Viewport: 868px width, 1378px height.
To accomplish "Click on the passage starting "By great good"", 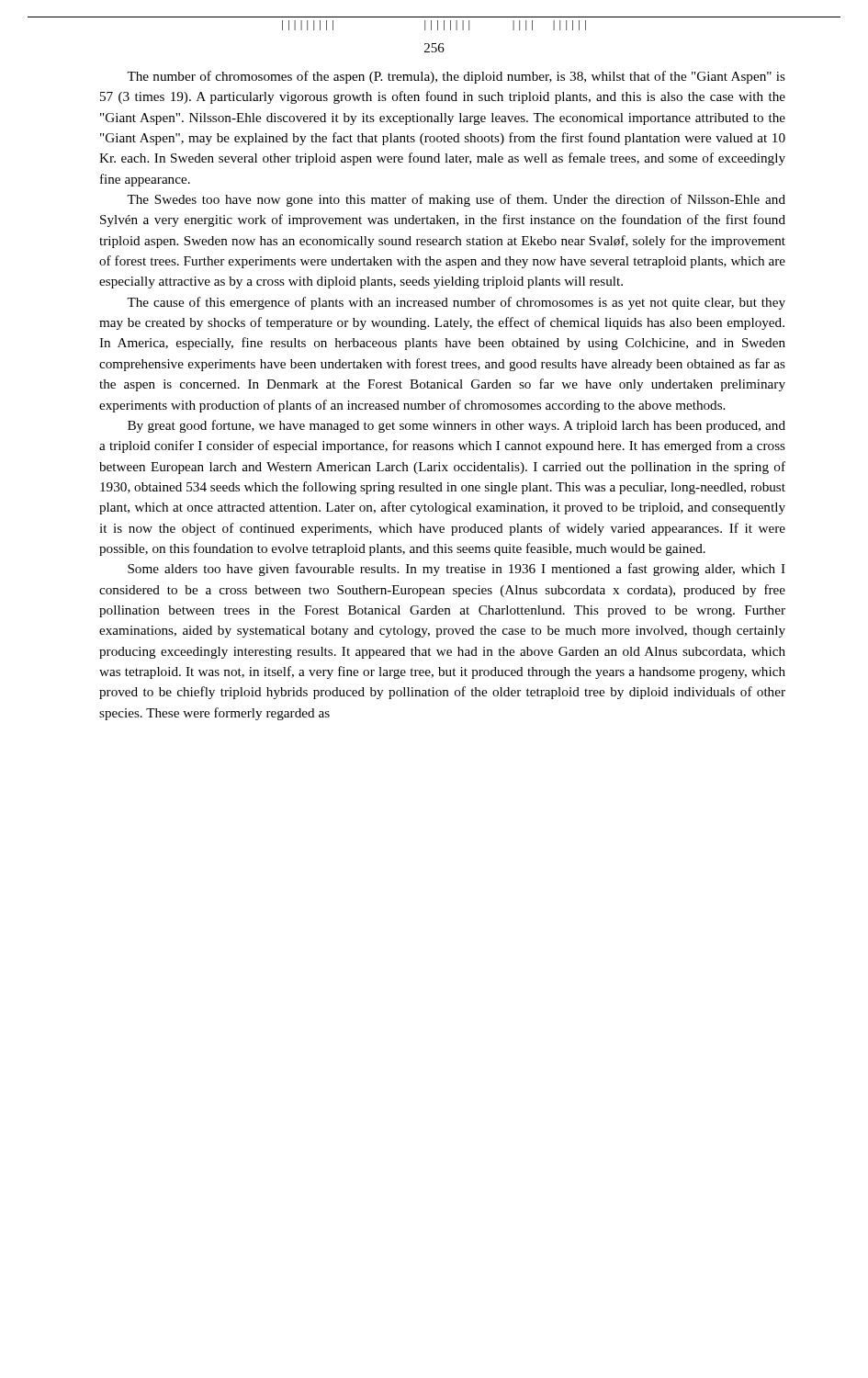I will click(x=442, y=487).
